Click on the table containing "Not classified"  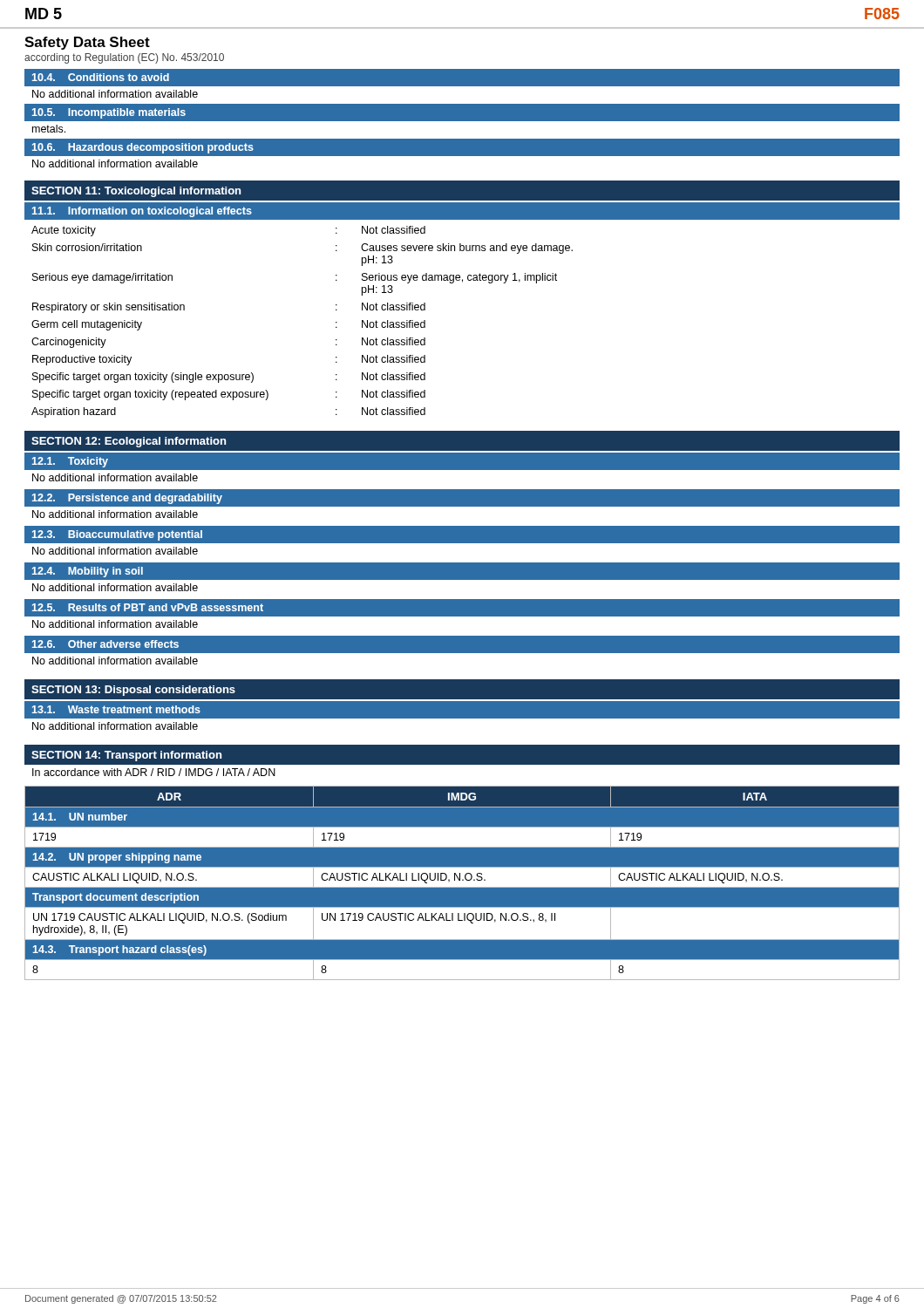pos(462,321)
